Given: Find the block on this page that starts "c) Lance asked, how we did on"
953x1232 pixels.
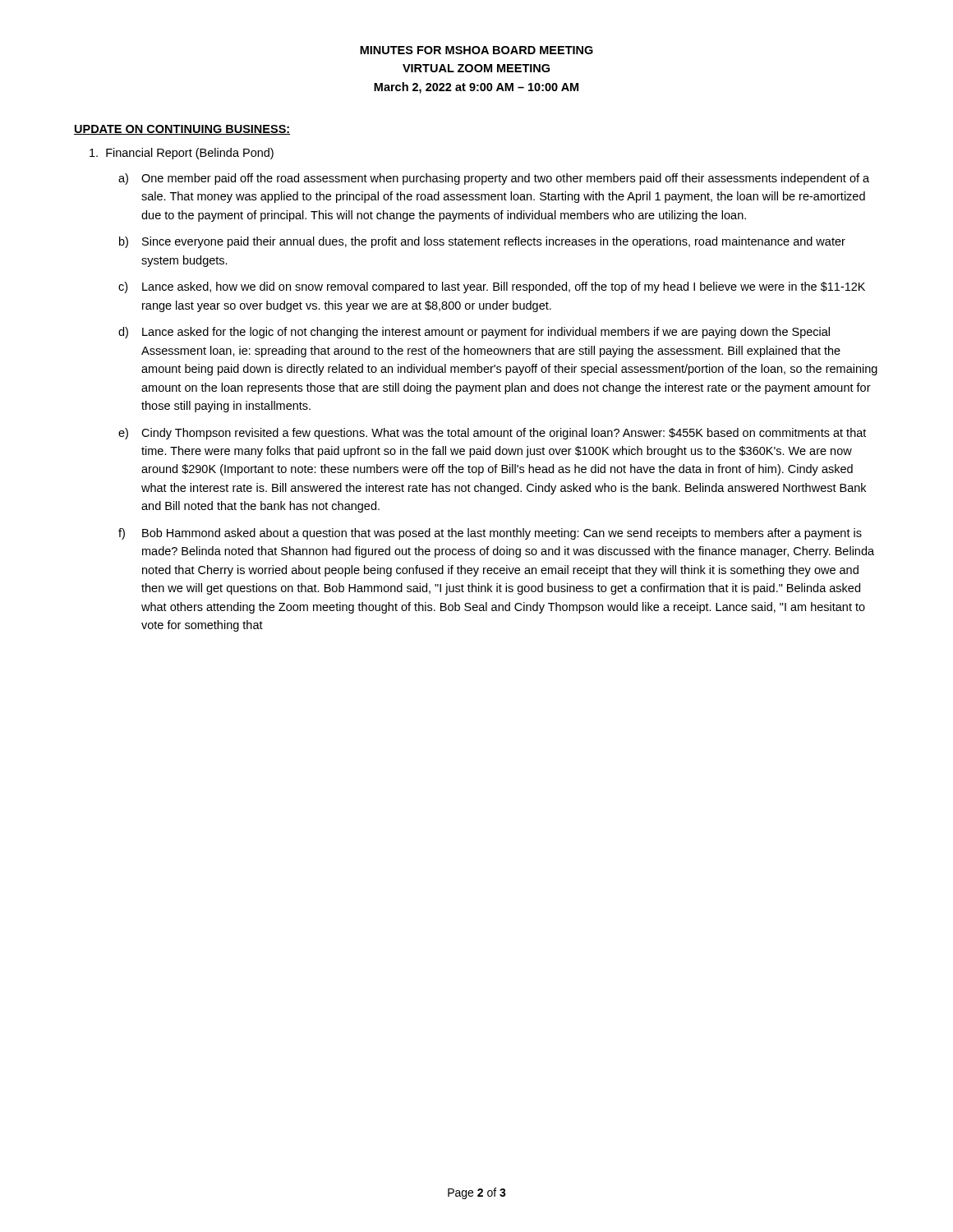Looking at the screenshot, I should (x=499, y=296).
